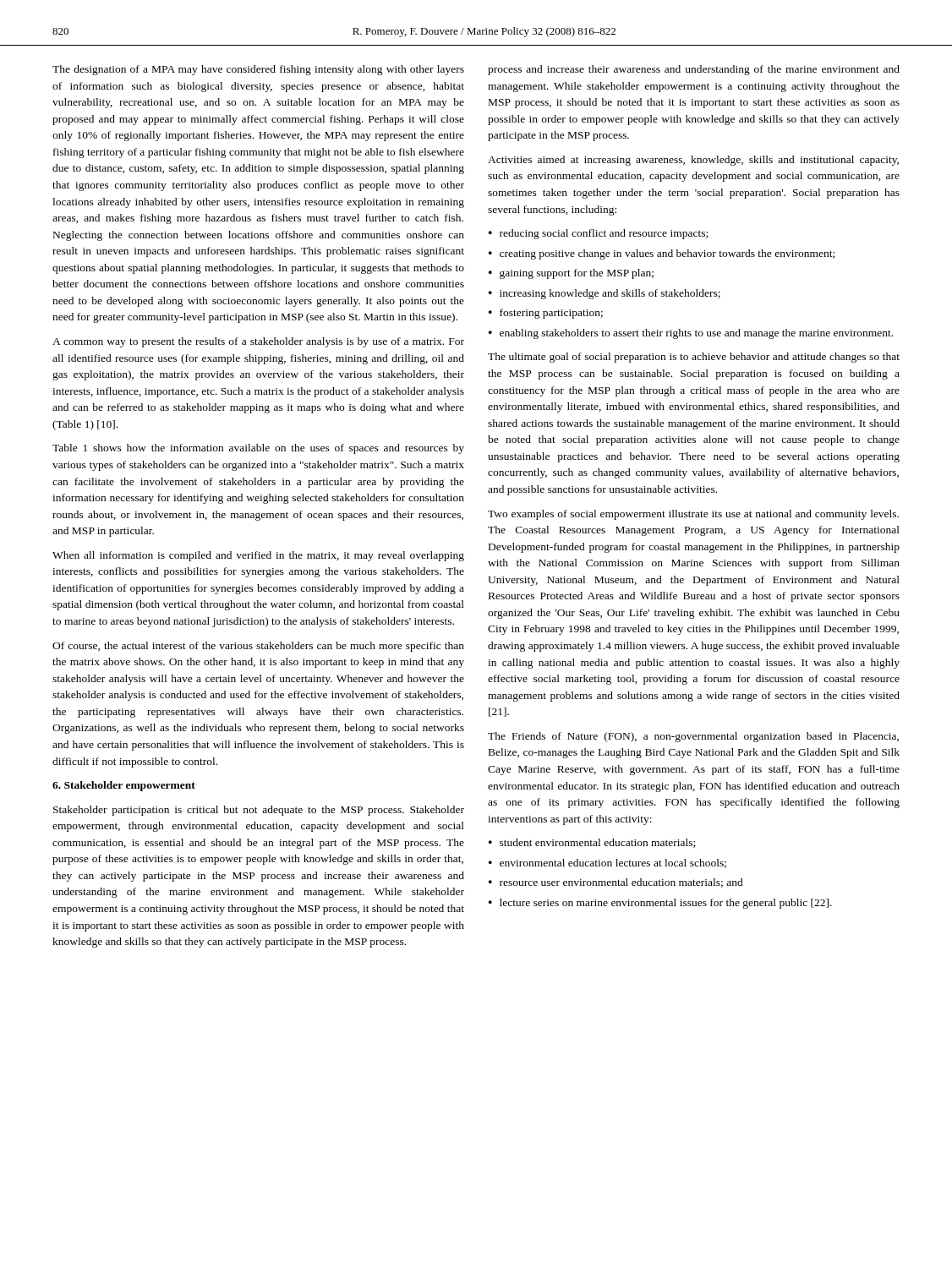This screenshot has height=1268, width=952.
Task: Click on the list item containing "environmental education lectures at local schools;"
Action: (x=613, y=862)
